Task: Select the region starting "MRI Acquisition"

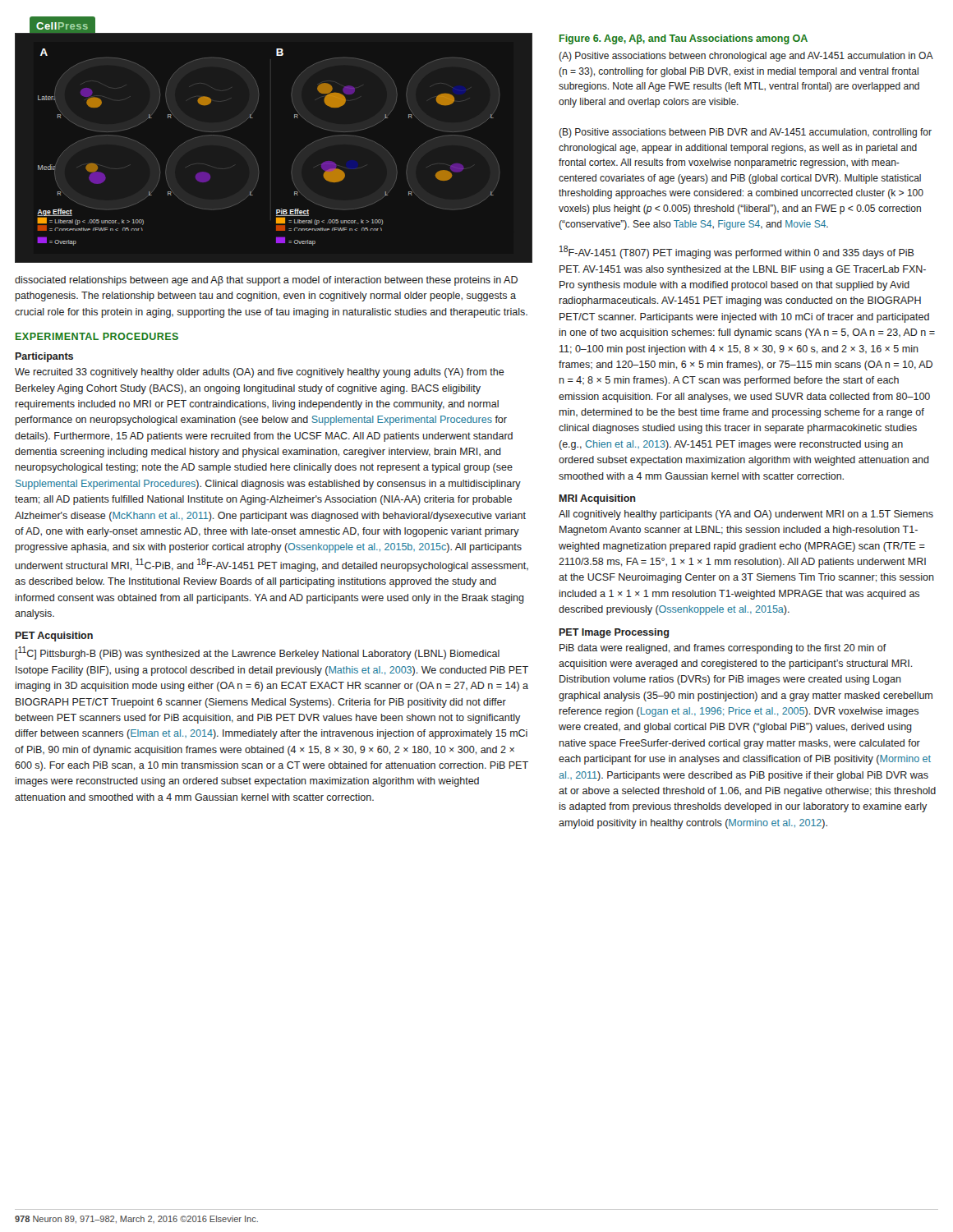Action: tap(597, 498)
